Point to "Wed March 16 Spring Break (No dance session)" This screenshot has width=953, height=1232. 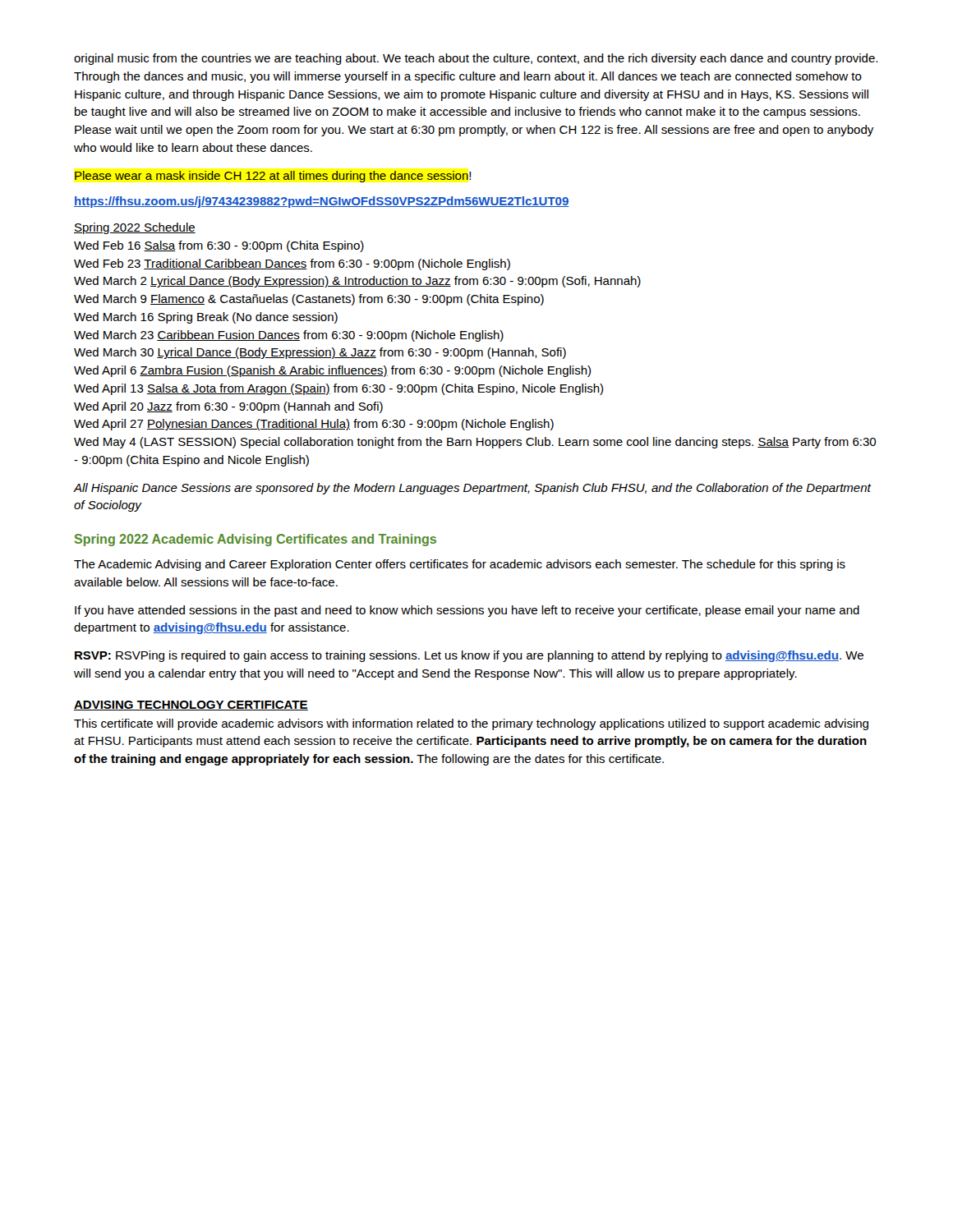206,316
